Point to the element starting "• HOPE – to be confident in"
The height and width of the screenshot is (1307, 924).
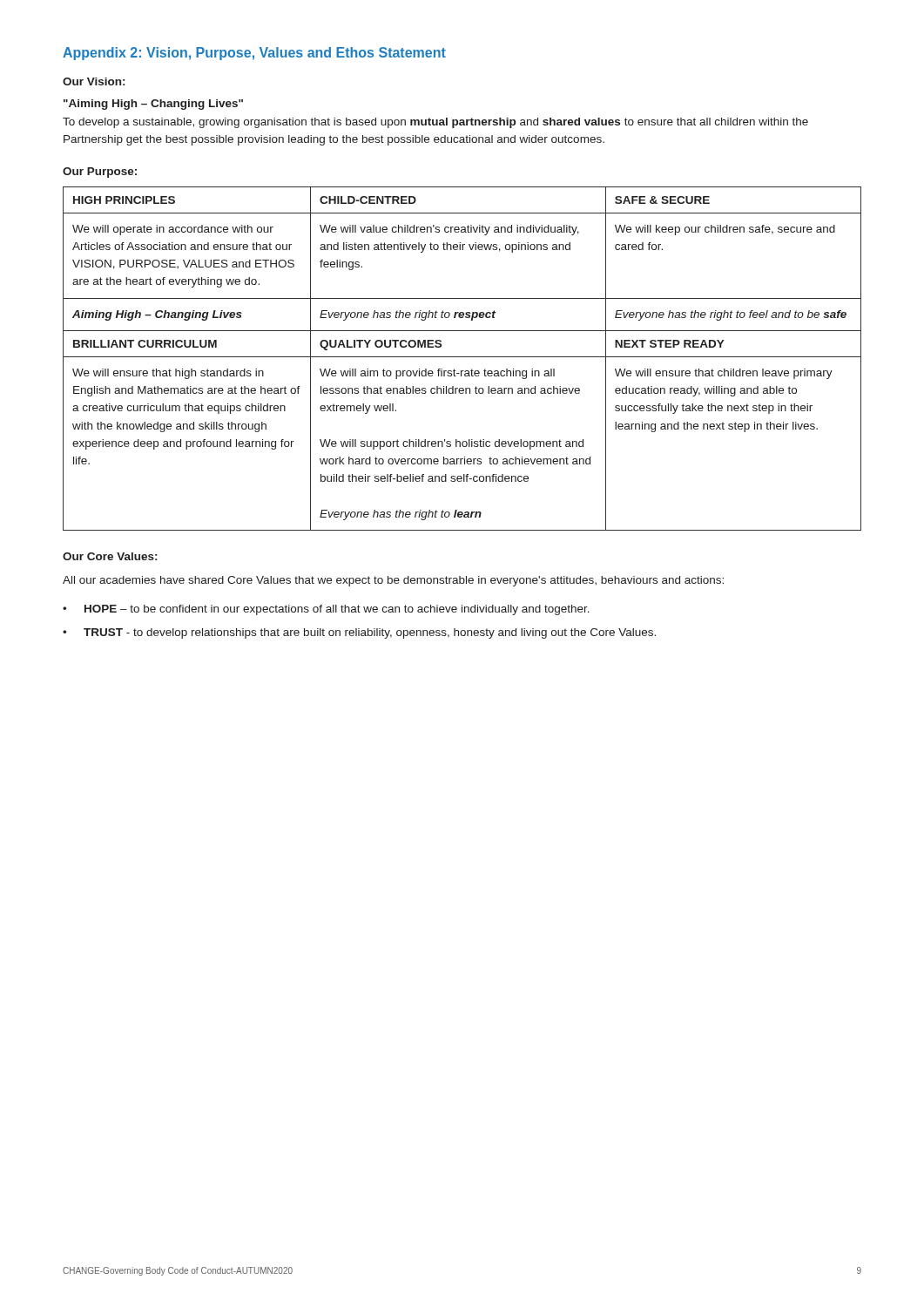pyautogui.click(x=326, y=609)
